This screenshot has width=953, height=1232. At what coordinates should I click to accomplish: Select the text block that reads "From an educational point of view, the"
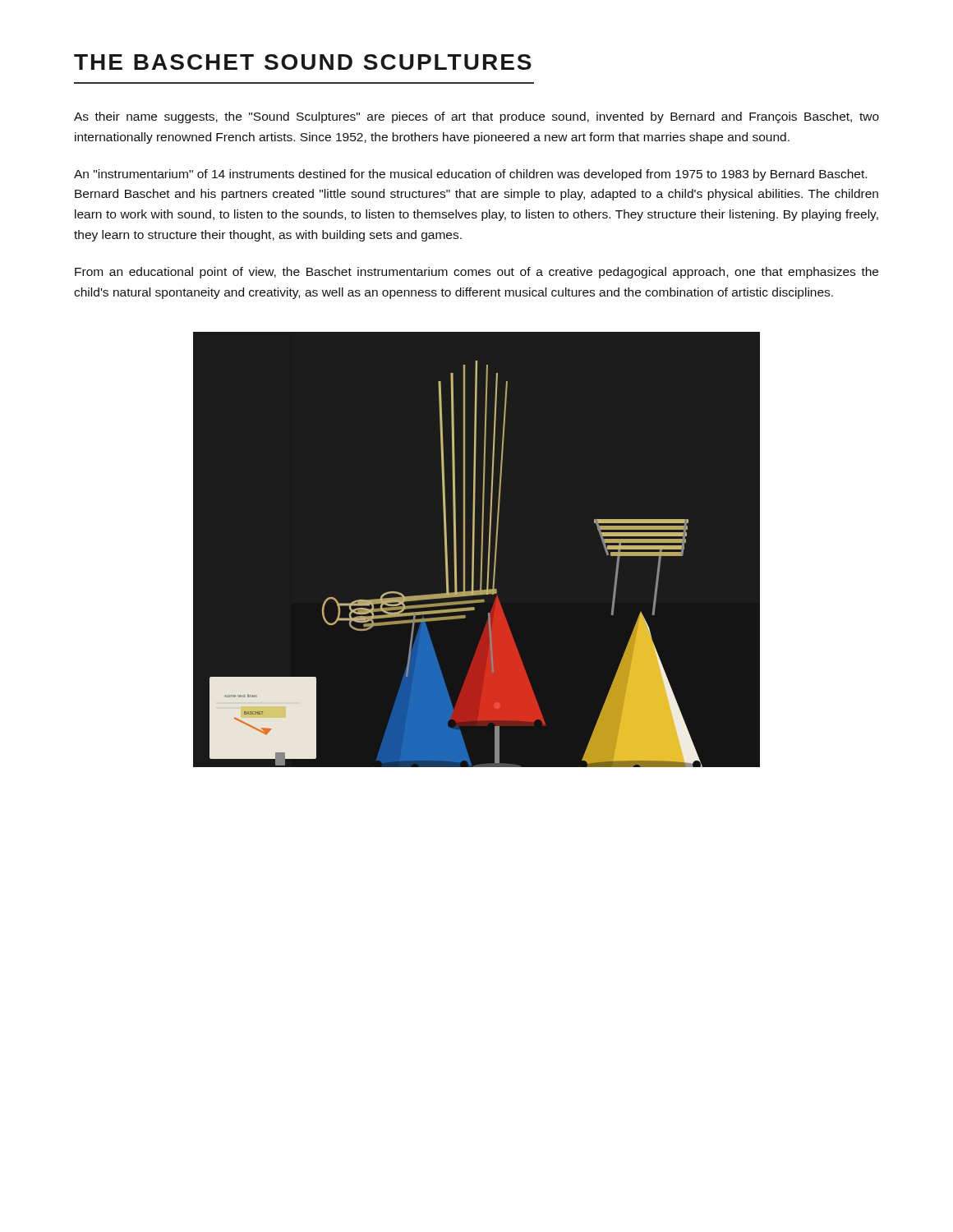[476, 281]
